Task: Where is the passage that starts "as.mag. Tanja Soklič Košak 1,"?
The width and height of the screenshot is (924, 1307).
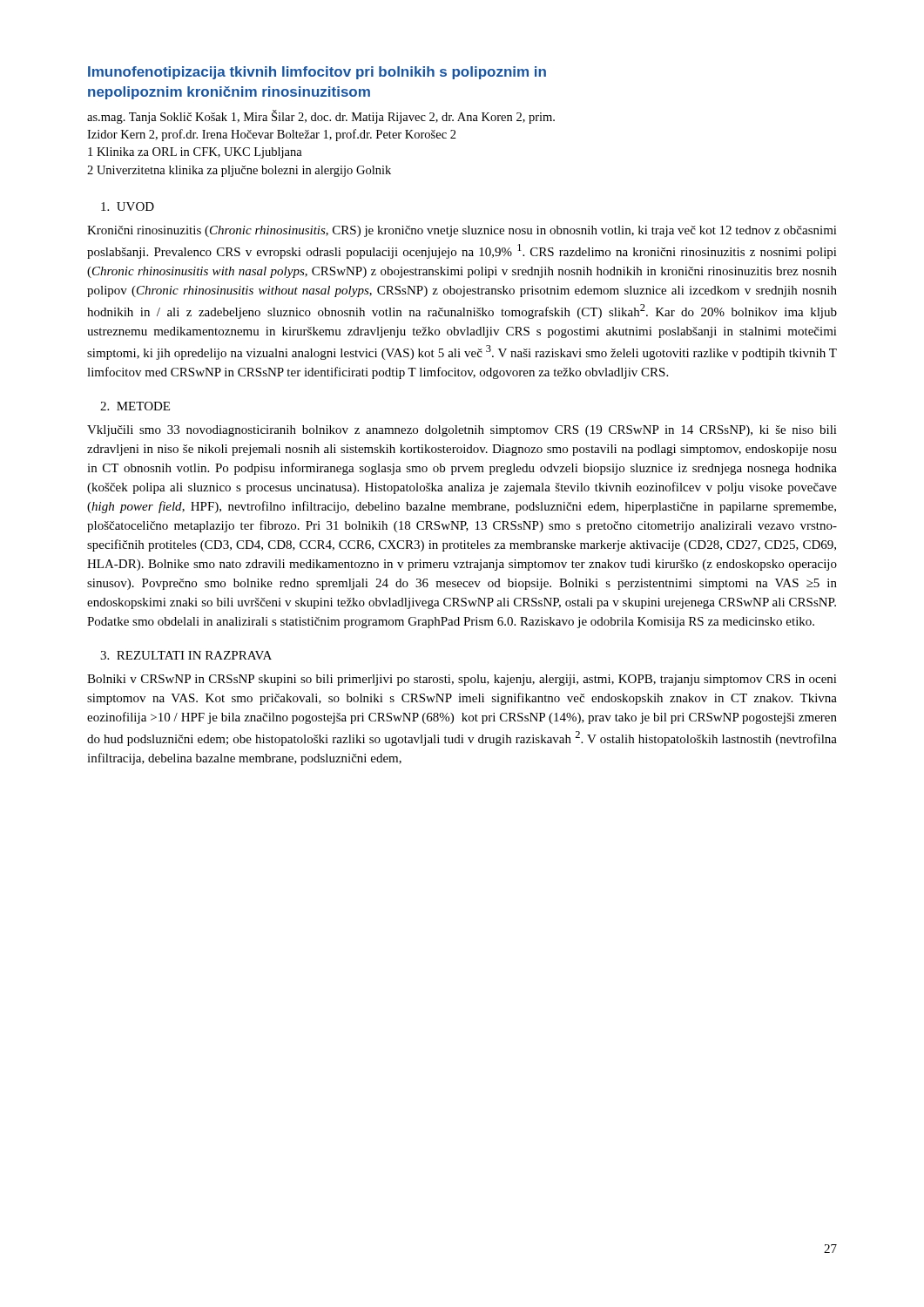Action: click(321, 143)
